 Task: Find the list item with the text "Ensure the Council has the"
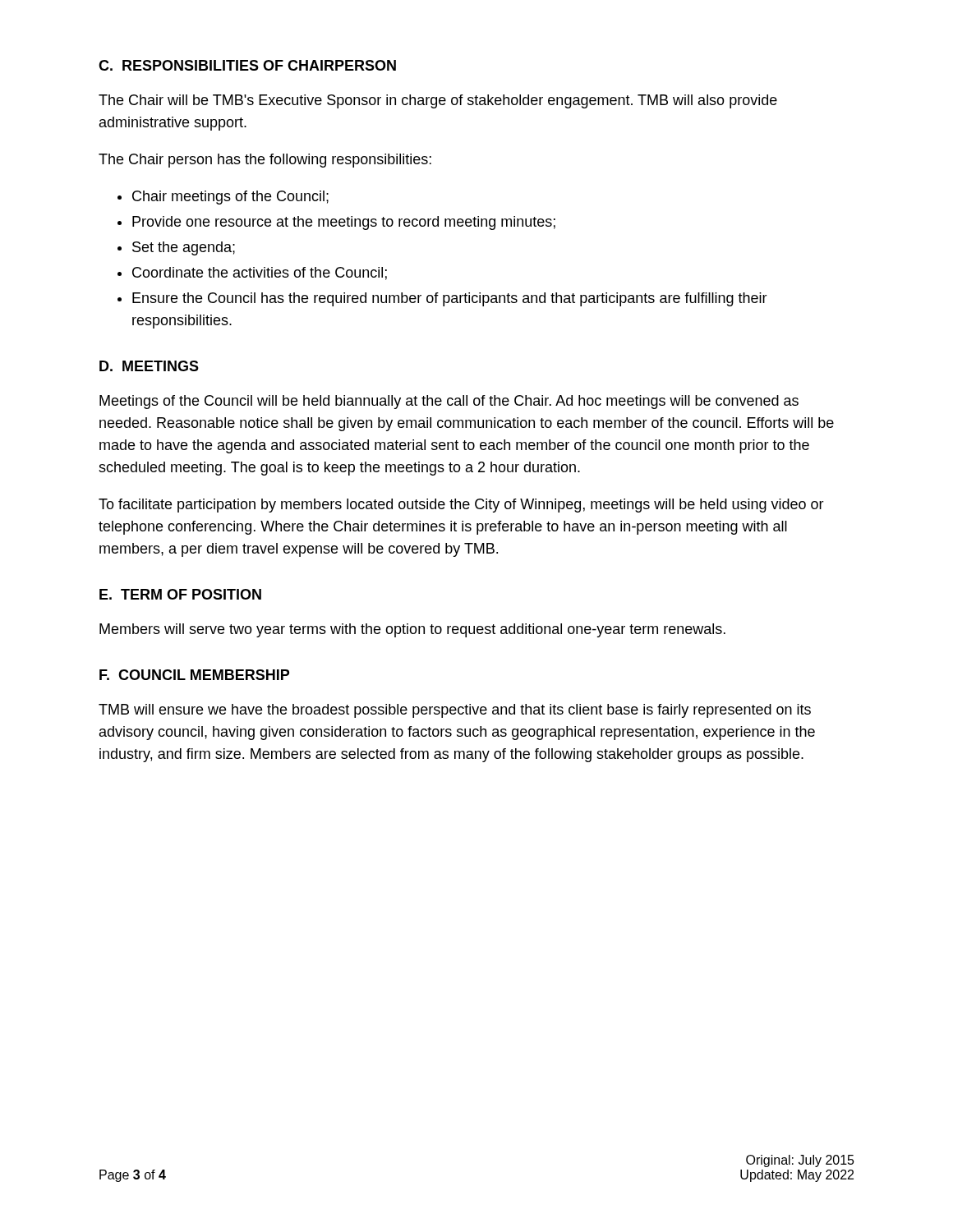(x=449, y=309)
